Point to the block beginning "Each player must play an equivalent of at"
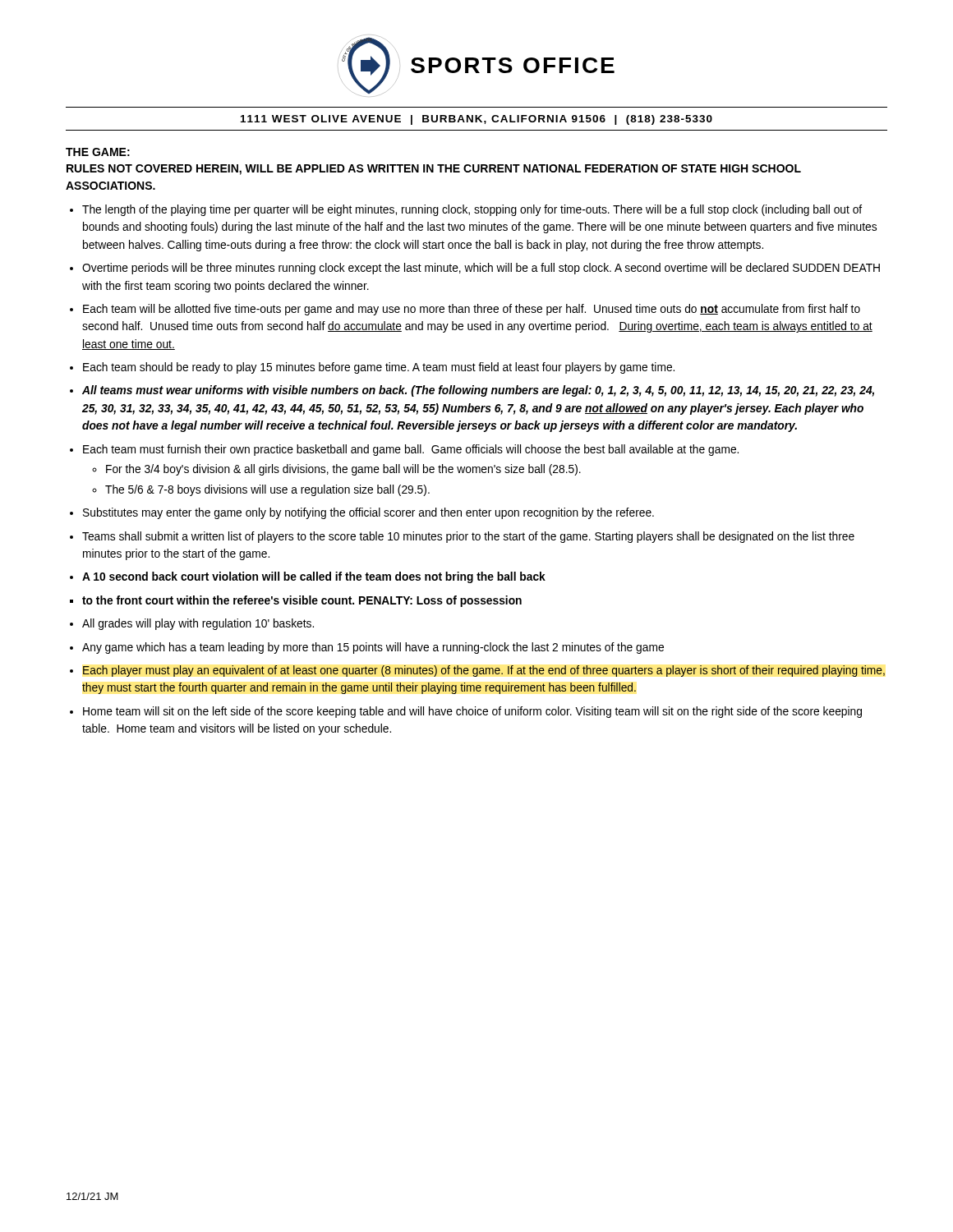953x1232 pixels. 484,679
